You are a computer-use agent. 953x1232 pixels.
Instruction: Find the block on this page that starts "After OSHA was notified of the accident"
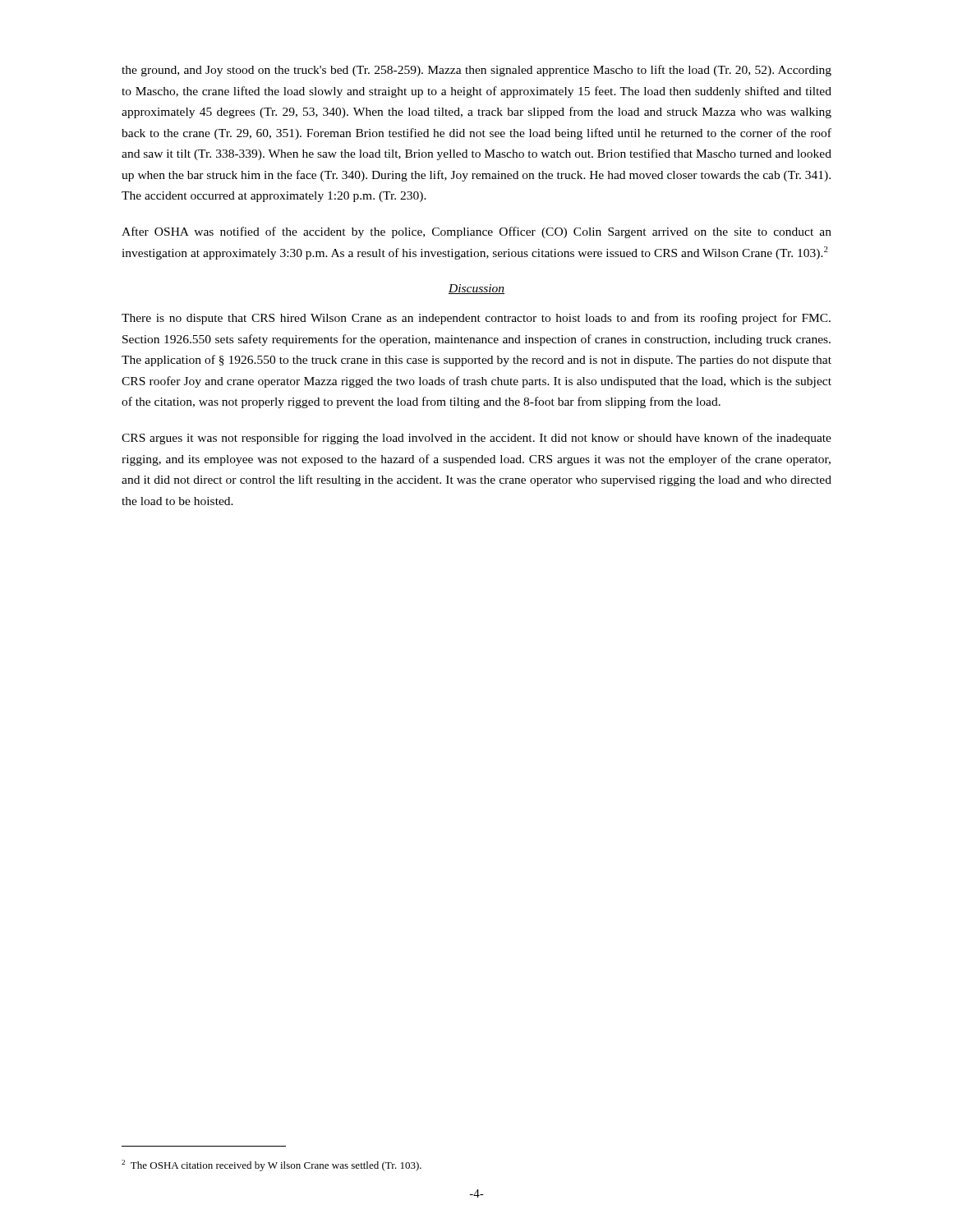pos(476,242)
